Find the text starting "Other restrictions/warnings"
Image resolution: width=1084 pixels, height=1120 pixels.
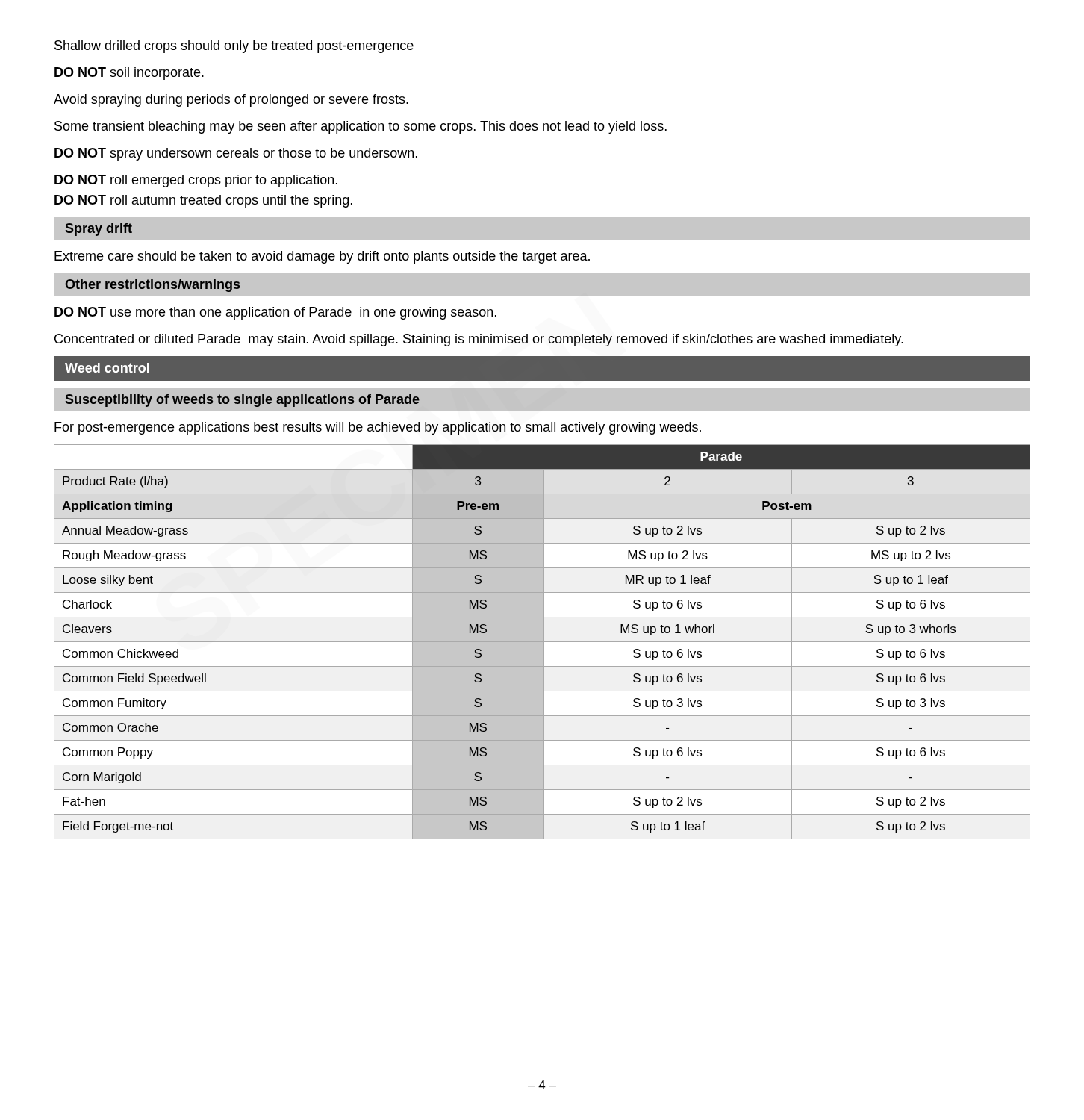[x=151, y=284]
